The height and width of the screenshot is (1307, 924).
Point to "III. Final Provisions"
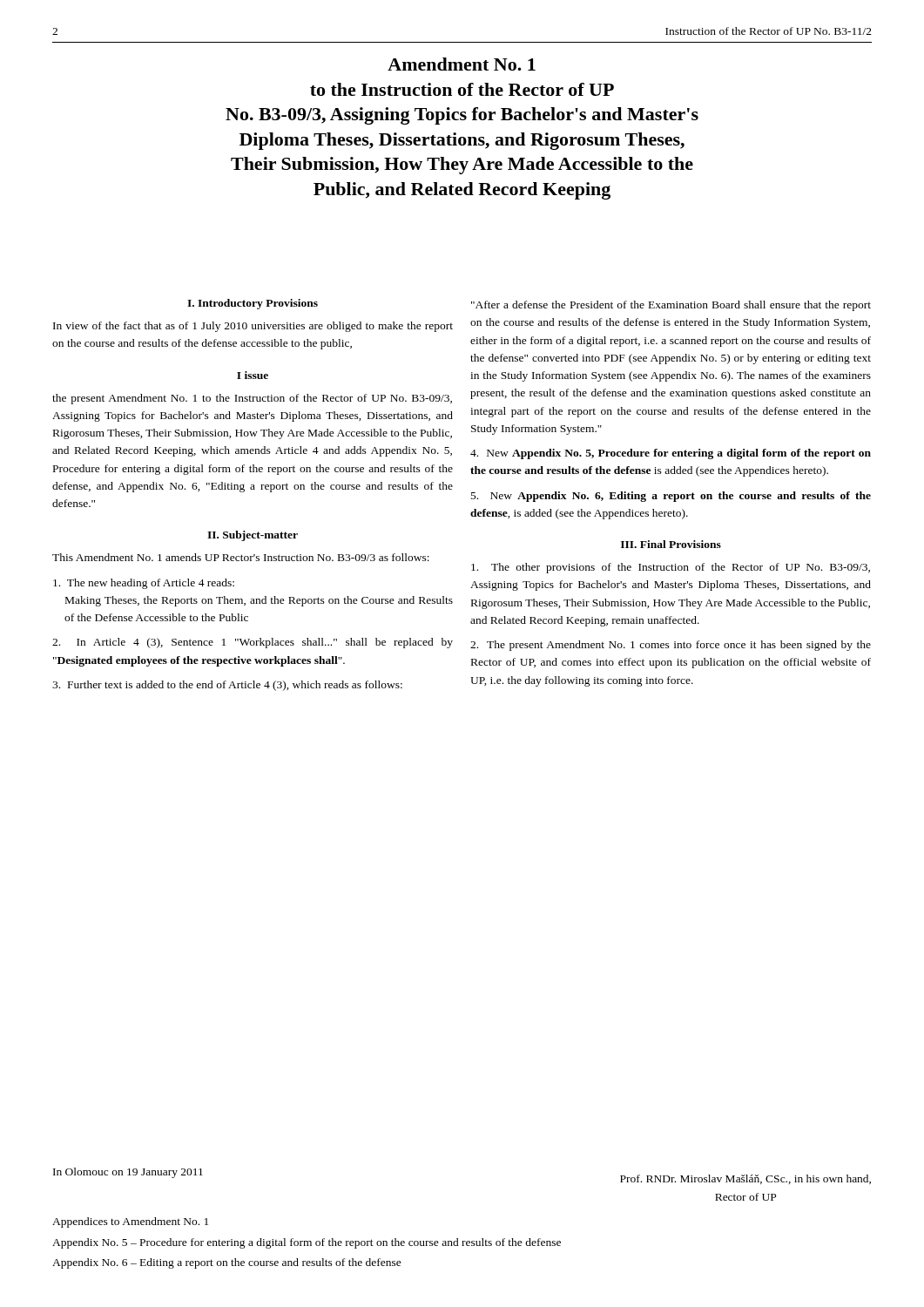[671, 544]
